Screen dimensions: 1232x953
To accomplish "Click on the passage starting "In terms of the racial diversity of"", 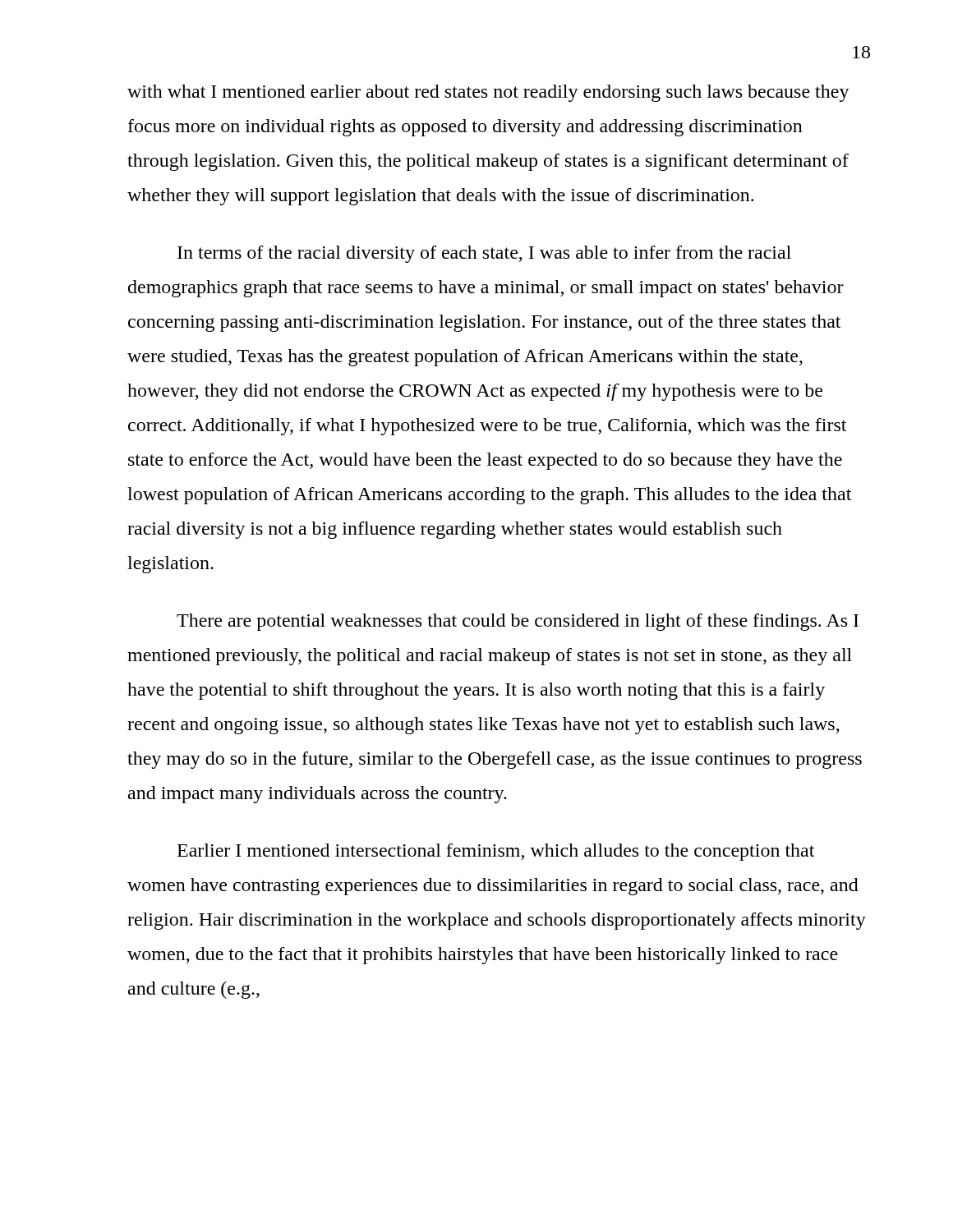I will point(489,407).
